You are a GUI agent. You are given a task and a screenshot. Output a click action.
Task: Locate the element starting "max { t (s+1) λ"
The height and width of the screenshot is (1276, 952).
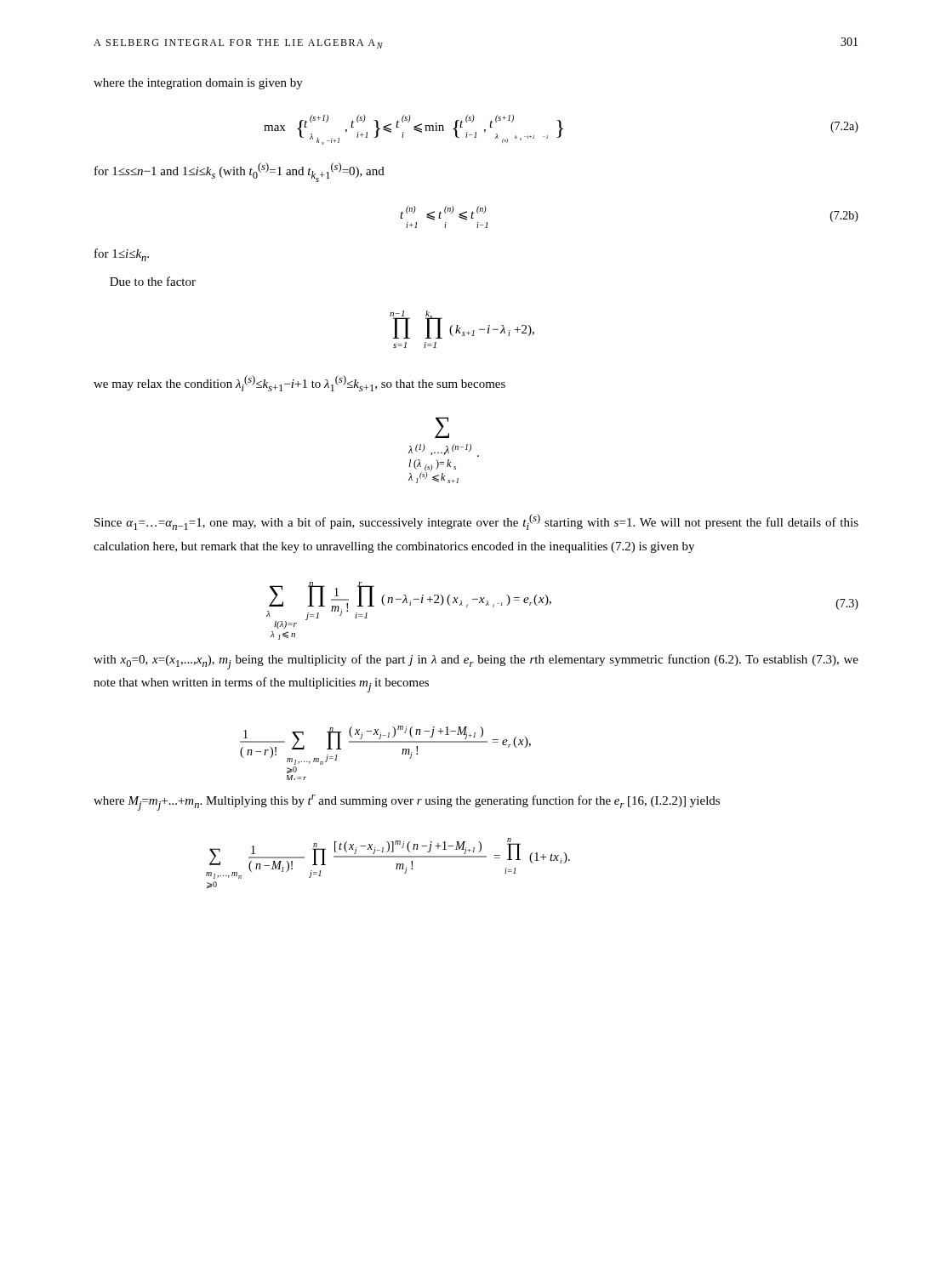(557, 127)
